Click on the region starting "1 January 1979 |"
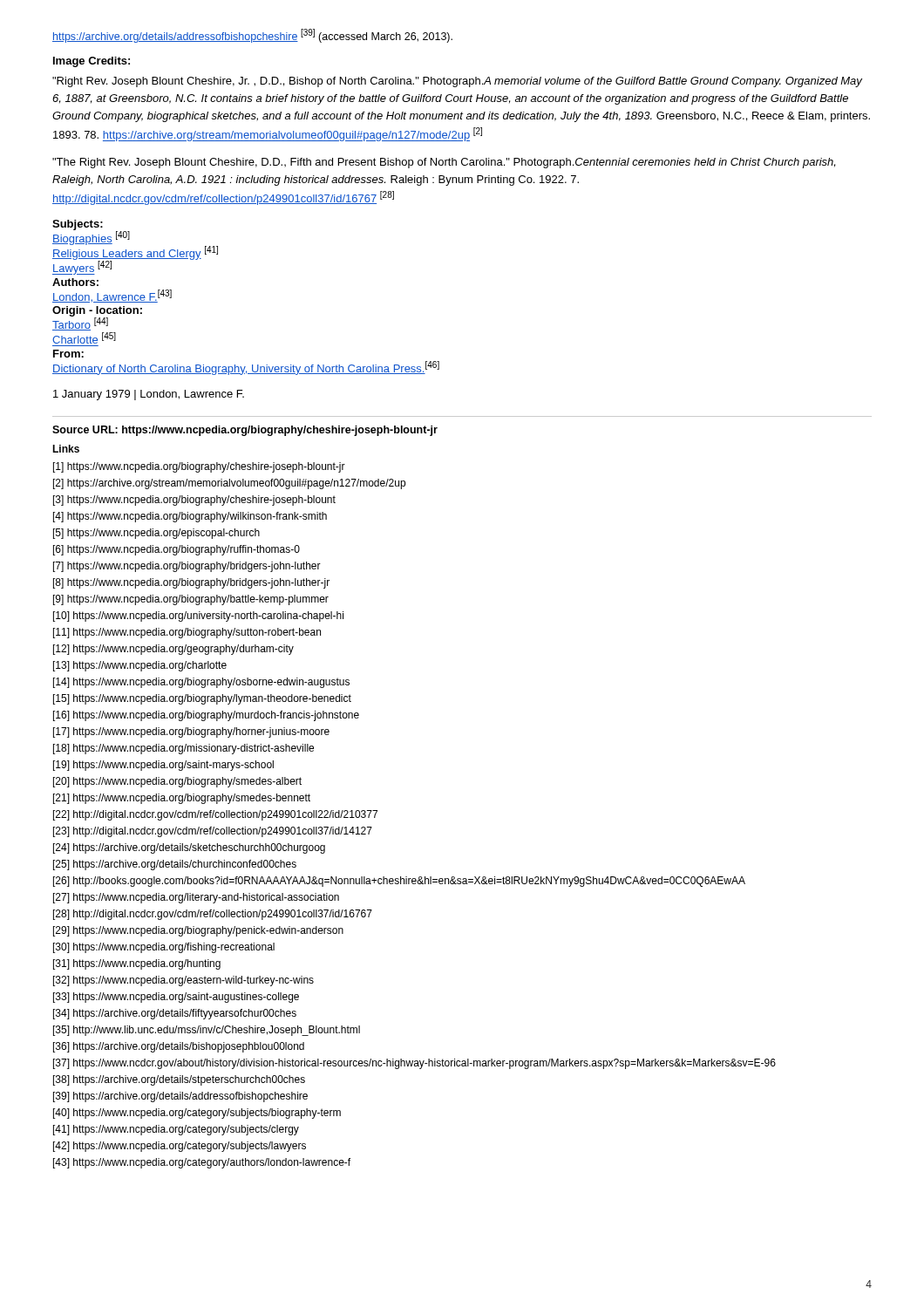The width and height of the screenshot is (924, 1308). pos(149,394)
